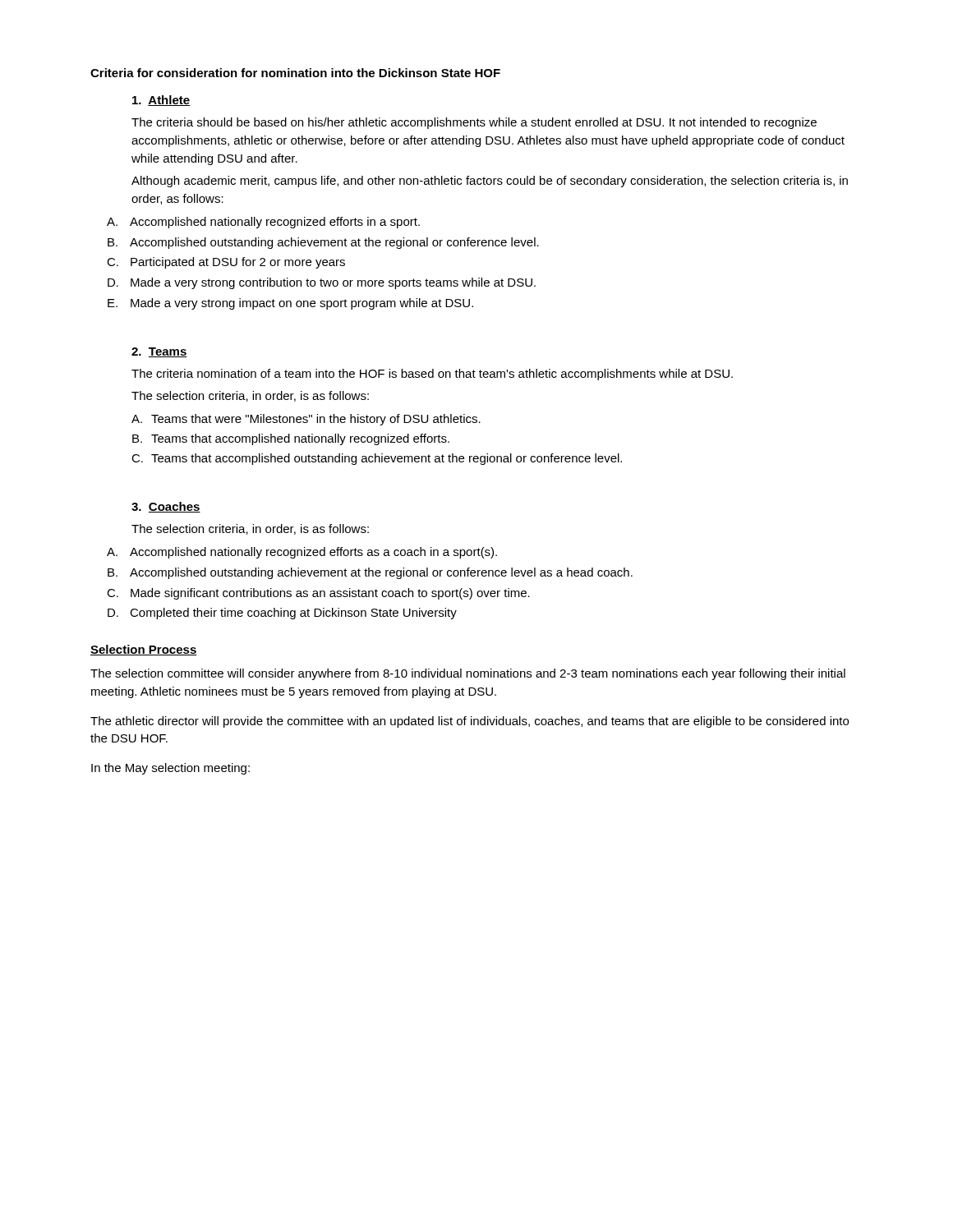This screenshot has height=1232, width=953.
Task: Find the text block starting "A. Accomplished nationally recognized efforts in"
Action: point(263,223)
